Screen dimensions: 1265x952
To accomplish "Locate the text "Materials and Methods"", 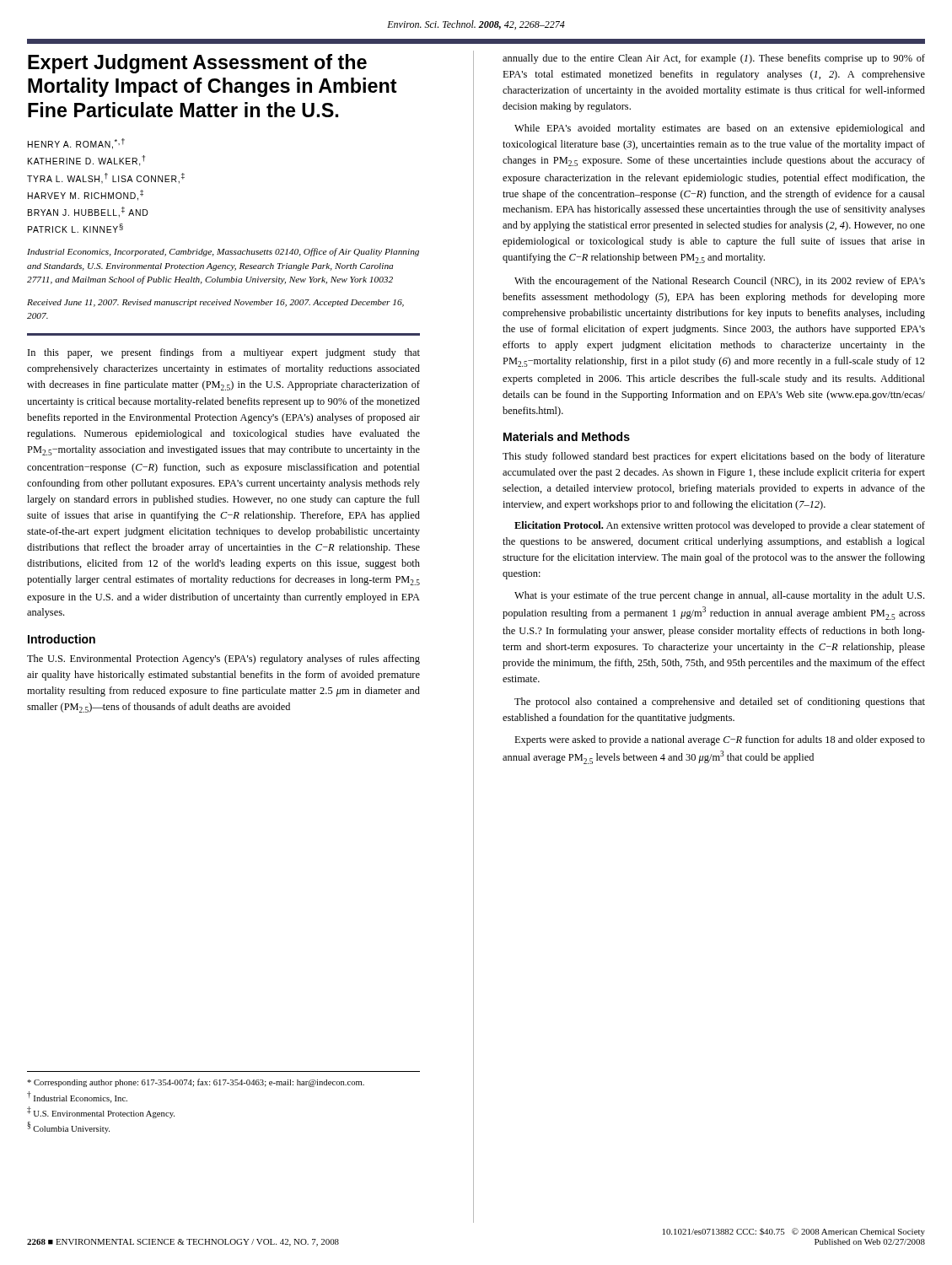I will 566,436.
